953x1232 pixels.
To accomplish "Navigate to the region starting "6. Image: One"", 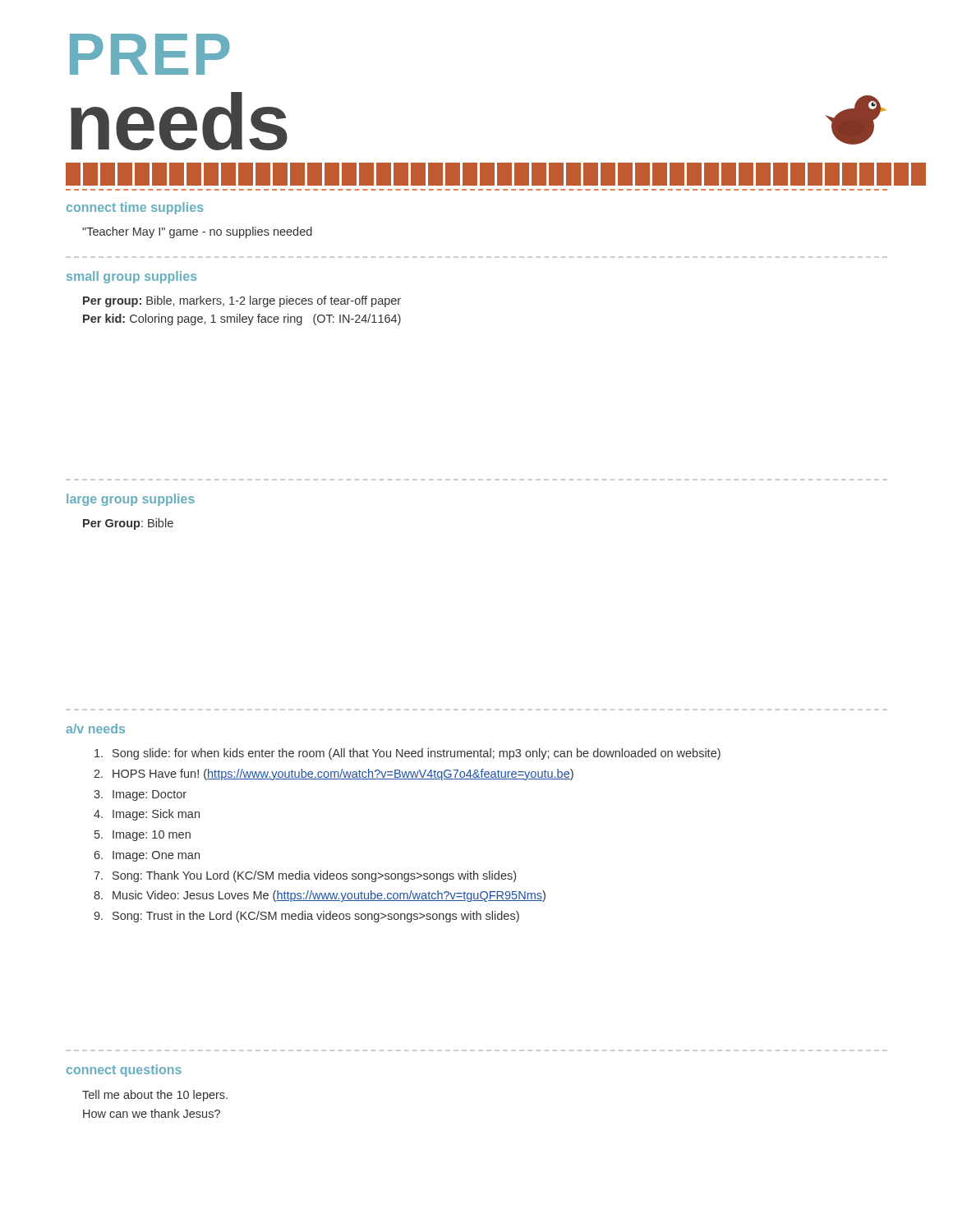I will point(137,856).
